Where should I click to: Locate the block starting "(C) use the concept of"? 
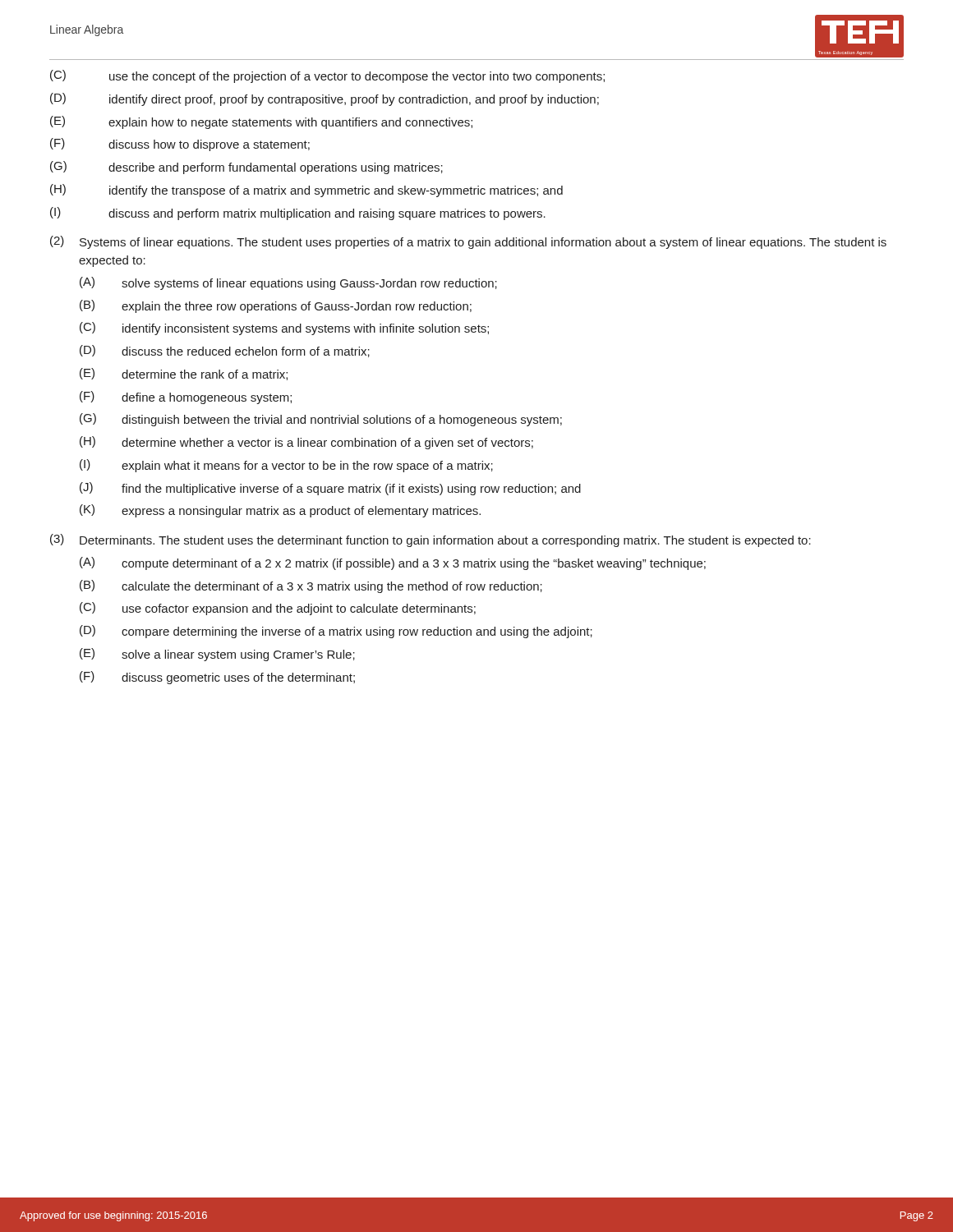pyautogui.click(x=476, y=76)
